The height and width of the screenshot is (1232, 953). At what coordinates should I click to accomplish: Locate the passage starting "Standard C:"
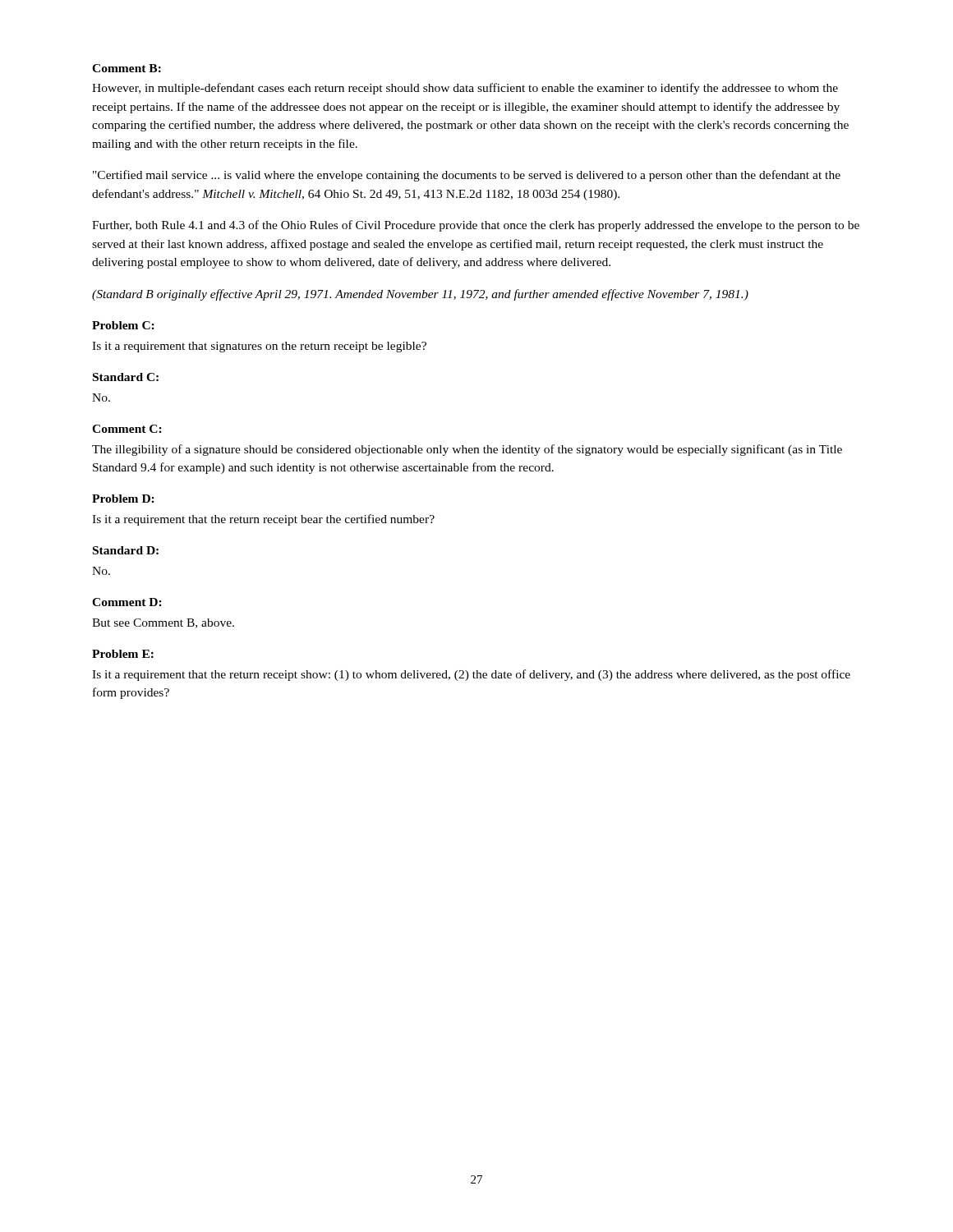tap(126, 377)
